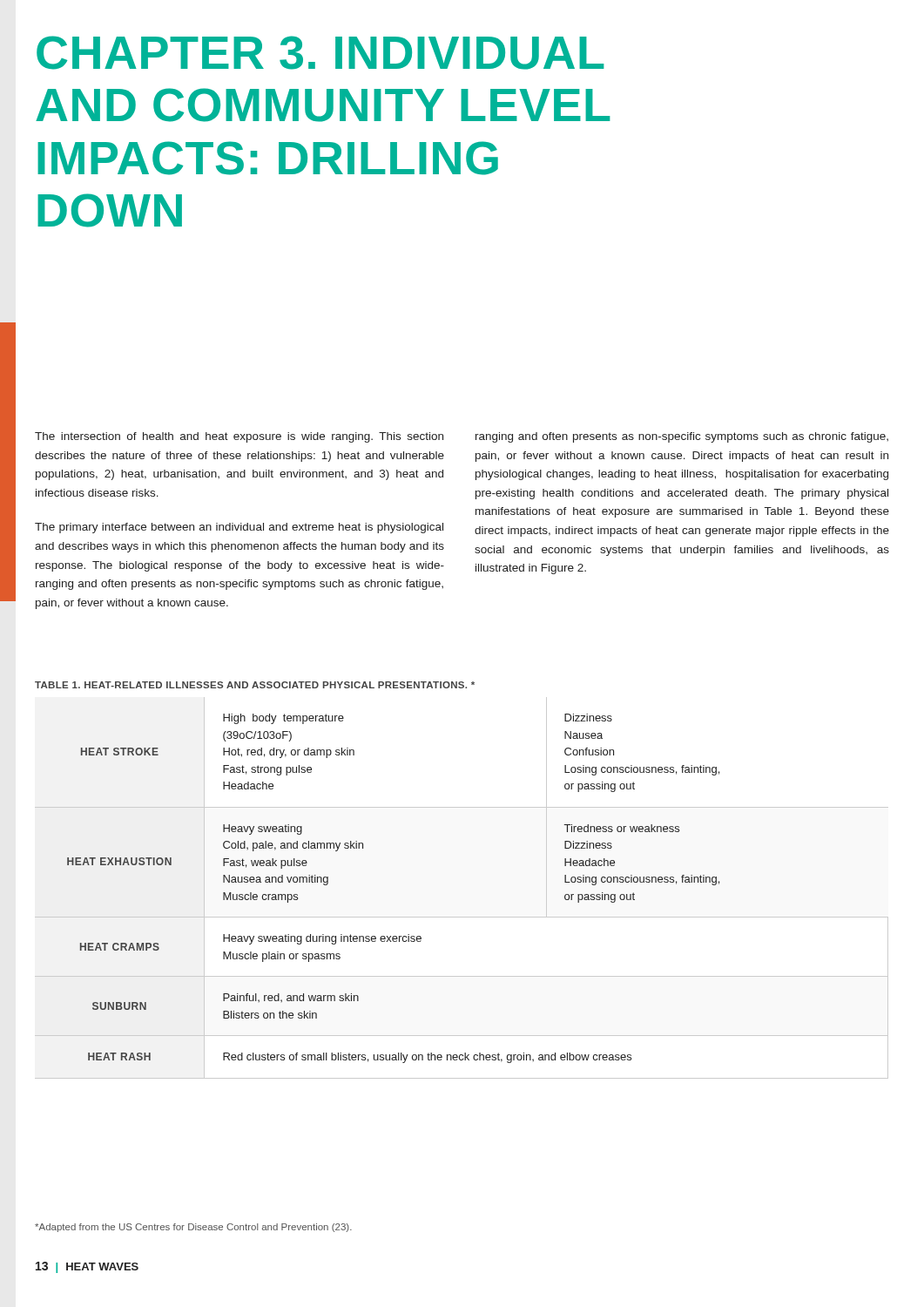Click on the region starting "TABLE 1. HEAT-RELATED"

pyautogui.click(x=255, y=685)
